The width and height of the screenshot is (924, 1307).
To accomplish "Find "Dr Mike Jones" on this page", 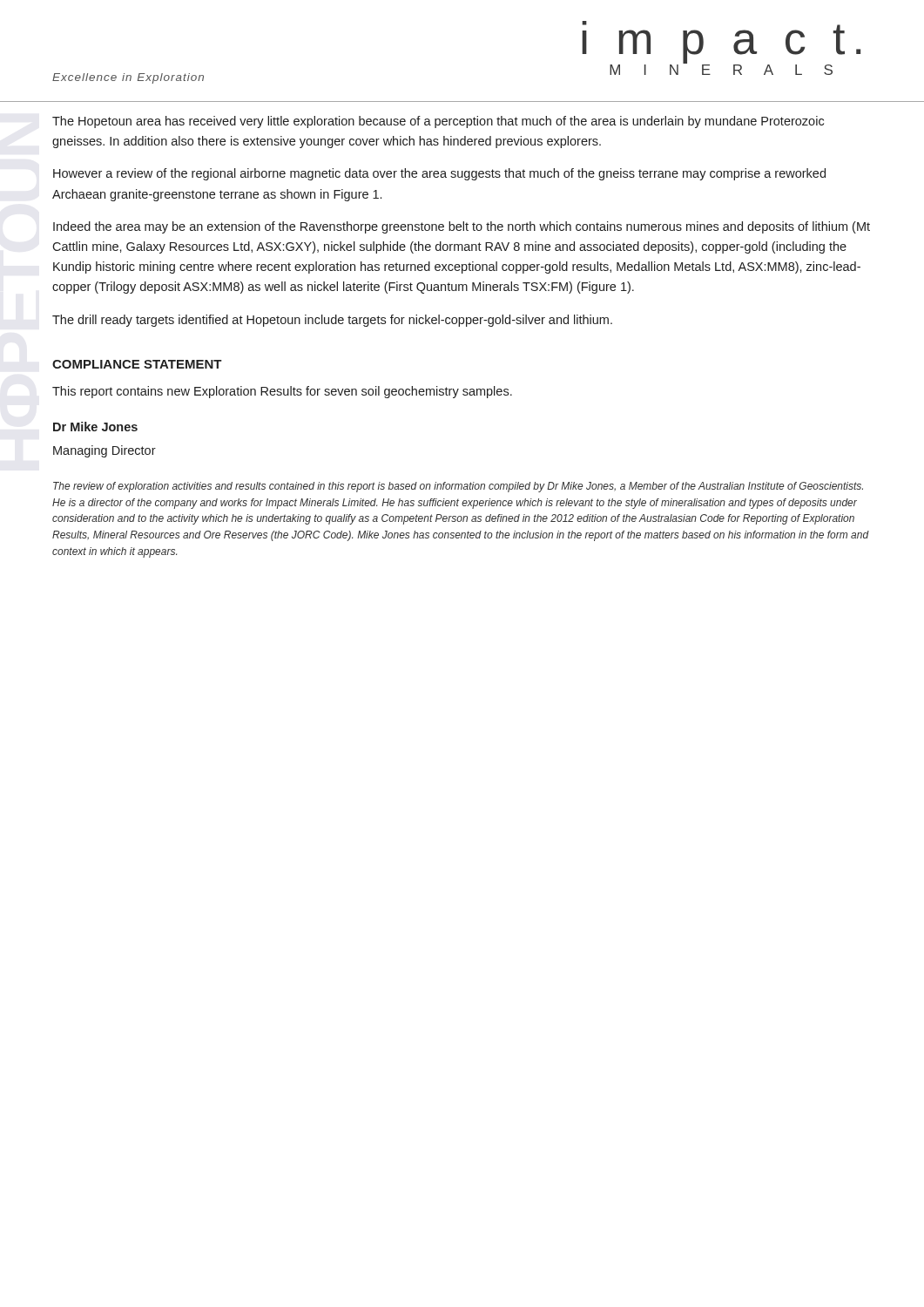I will coord(95,427).
